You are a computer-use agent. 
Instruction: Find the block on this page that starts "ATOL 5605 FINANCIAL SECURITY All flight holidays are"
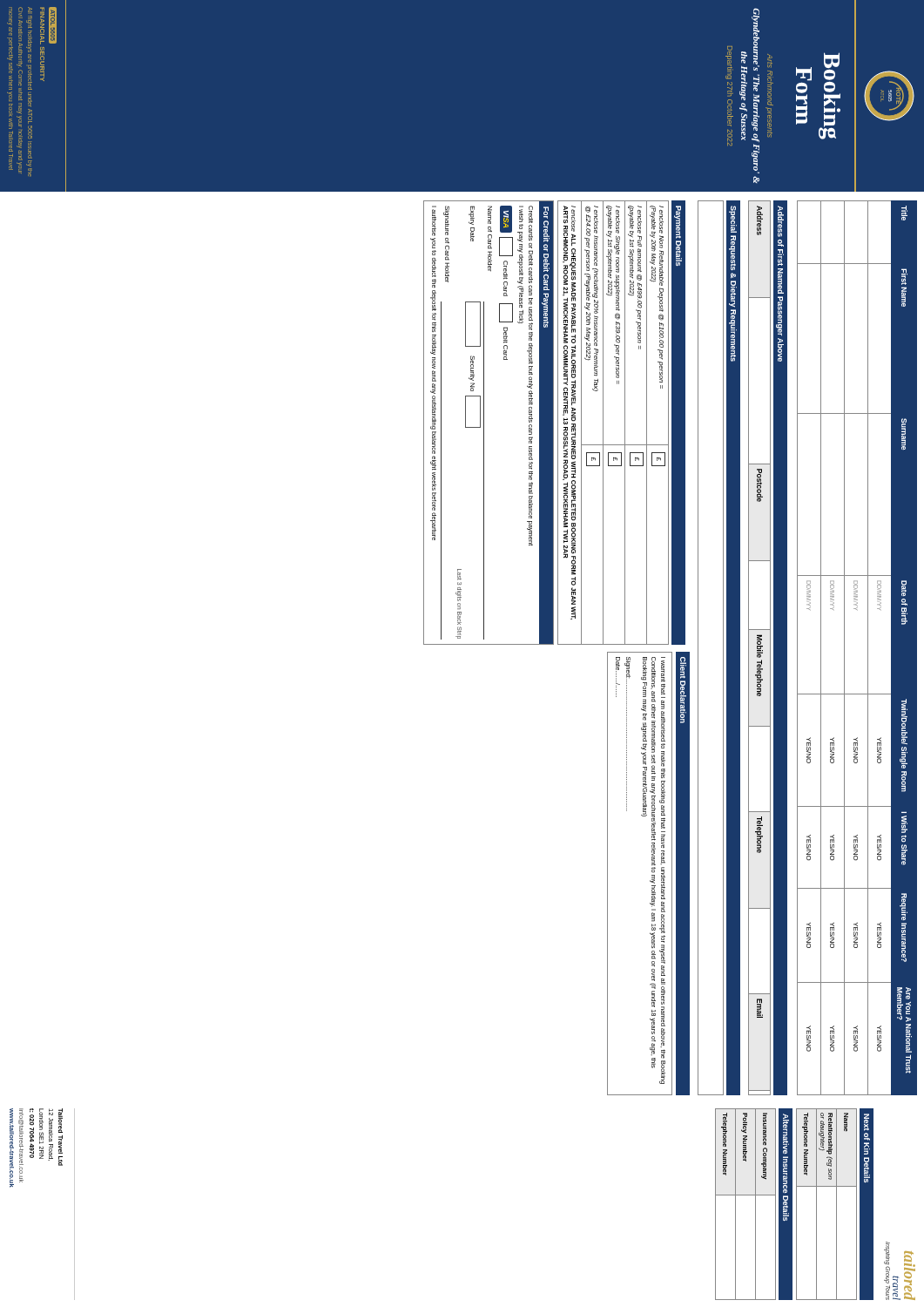click(32, 96)
